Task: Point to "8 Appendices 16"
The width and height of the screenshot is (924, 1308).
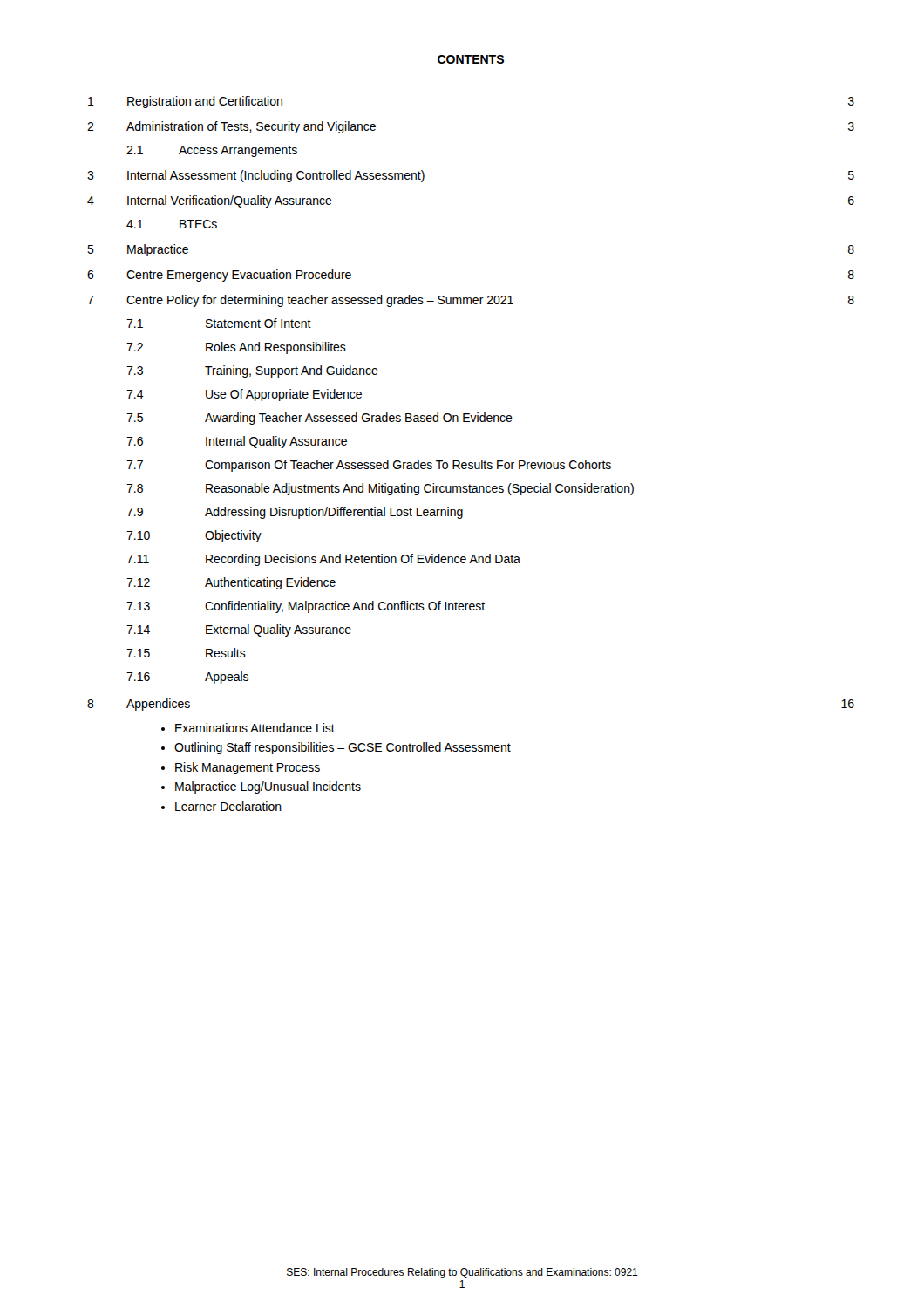Action: tap(151, 704)
